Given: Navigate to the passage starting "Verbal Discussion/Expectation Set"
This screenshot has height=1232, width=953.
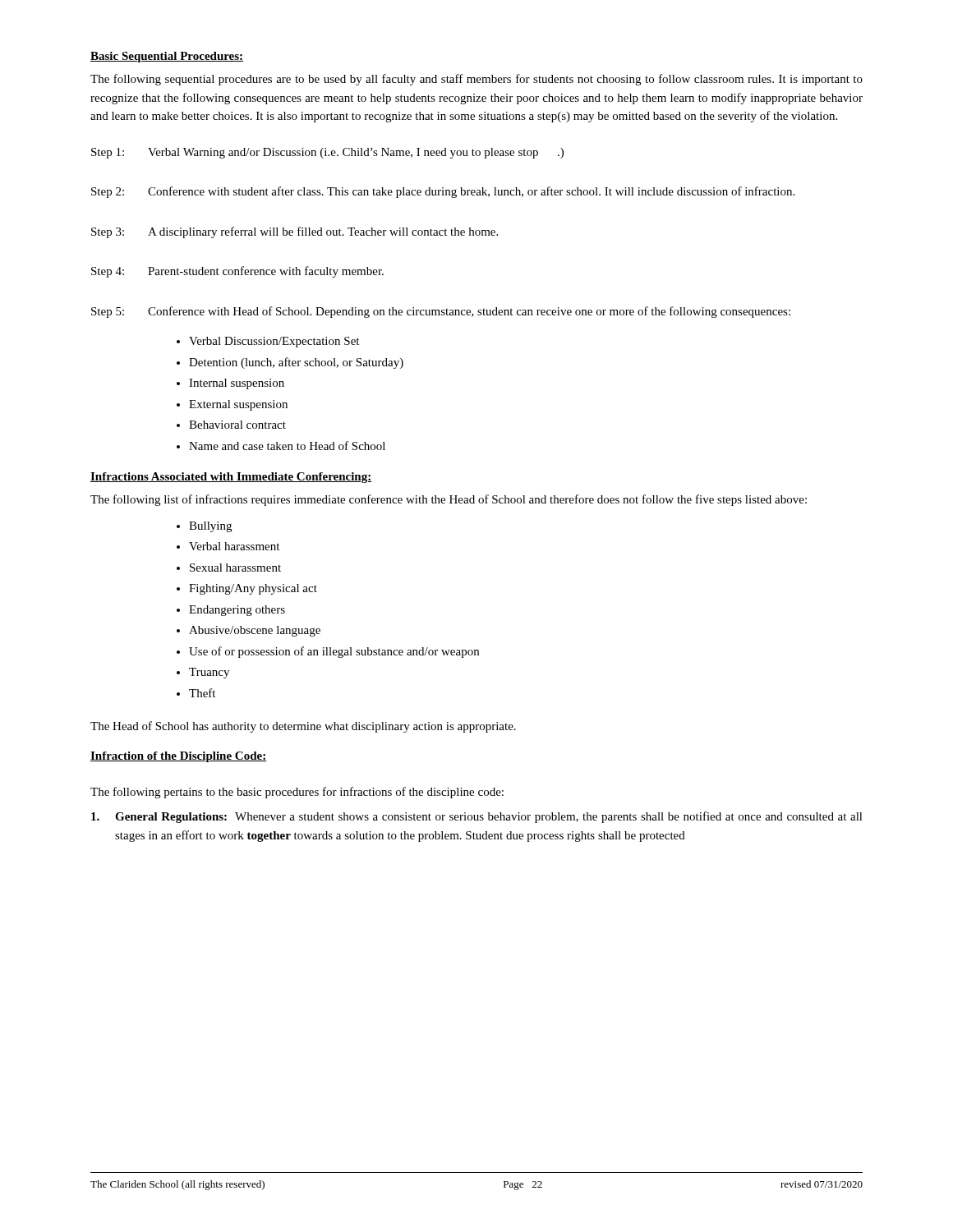Looking at the screenshot, I should (x=274, y=341).
